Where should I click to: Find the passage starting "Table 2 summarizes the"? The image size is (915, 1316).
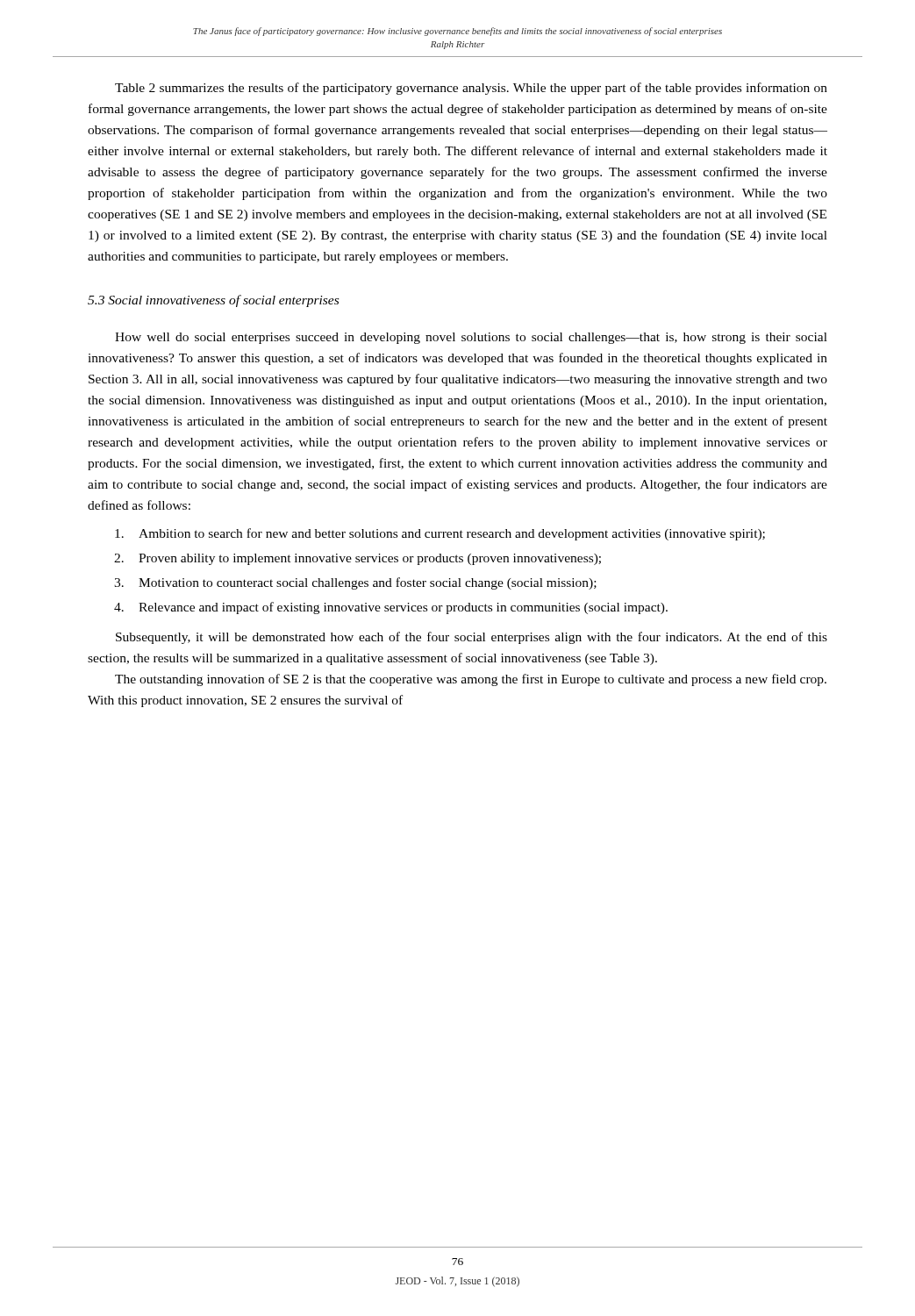(458, 172)
